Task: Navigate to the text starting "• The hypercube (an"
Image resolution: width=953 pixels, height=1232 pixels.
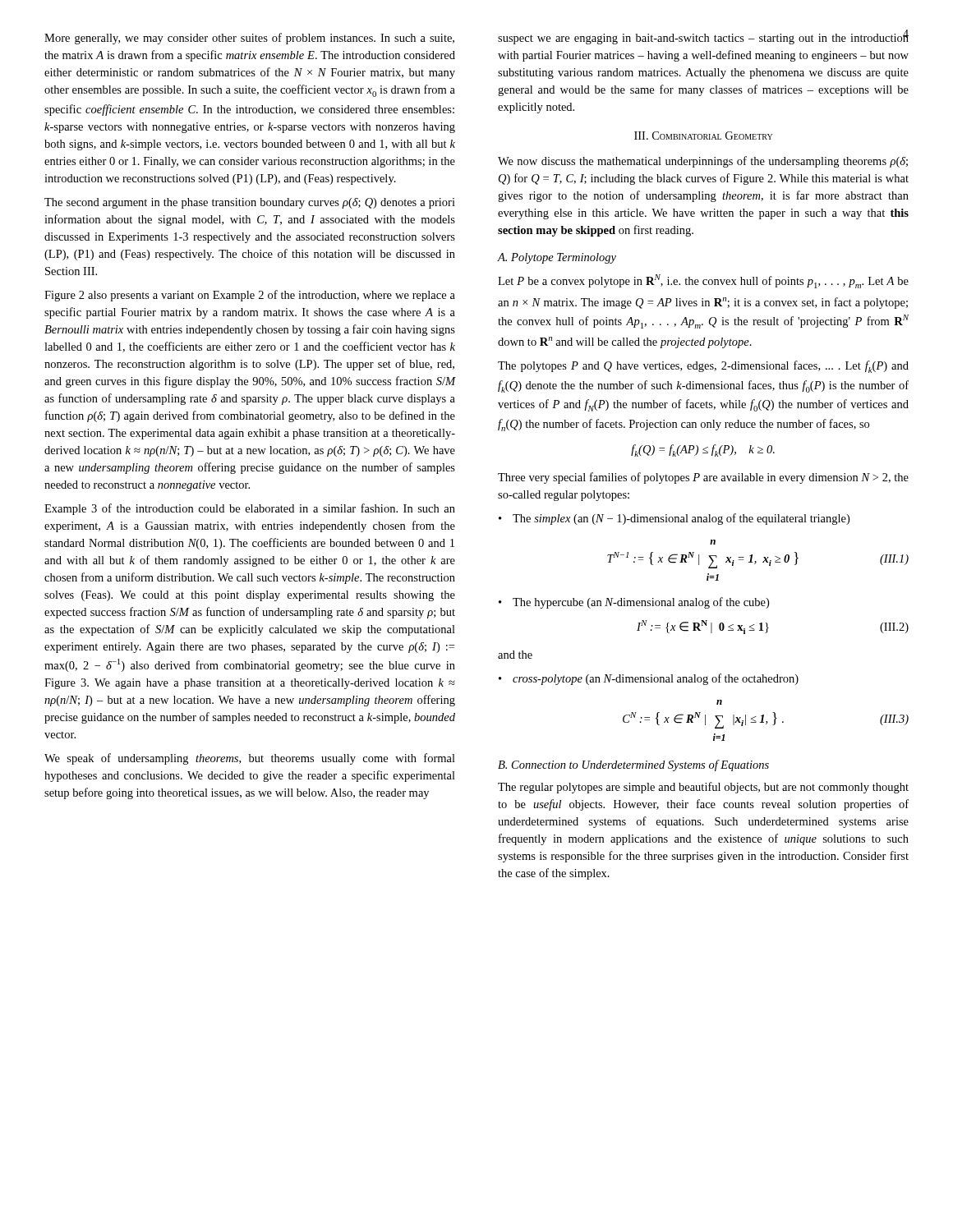Action: click(634, 602)
